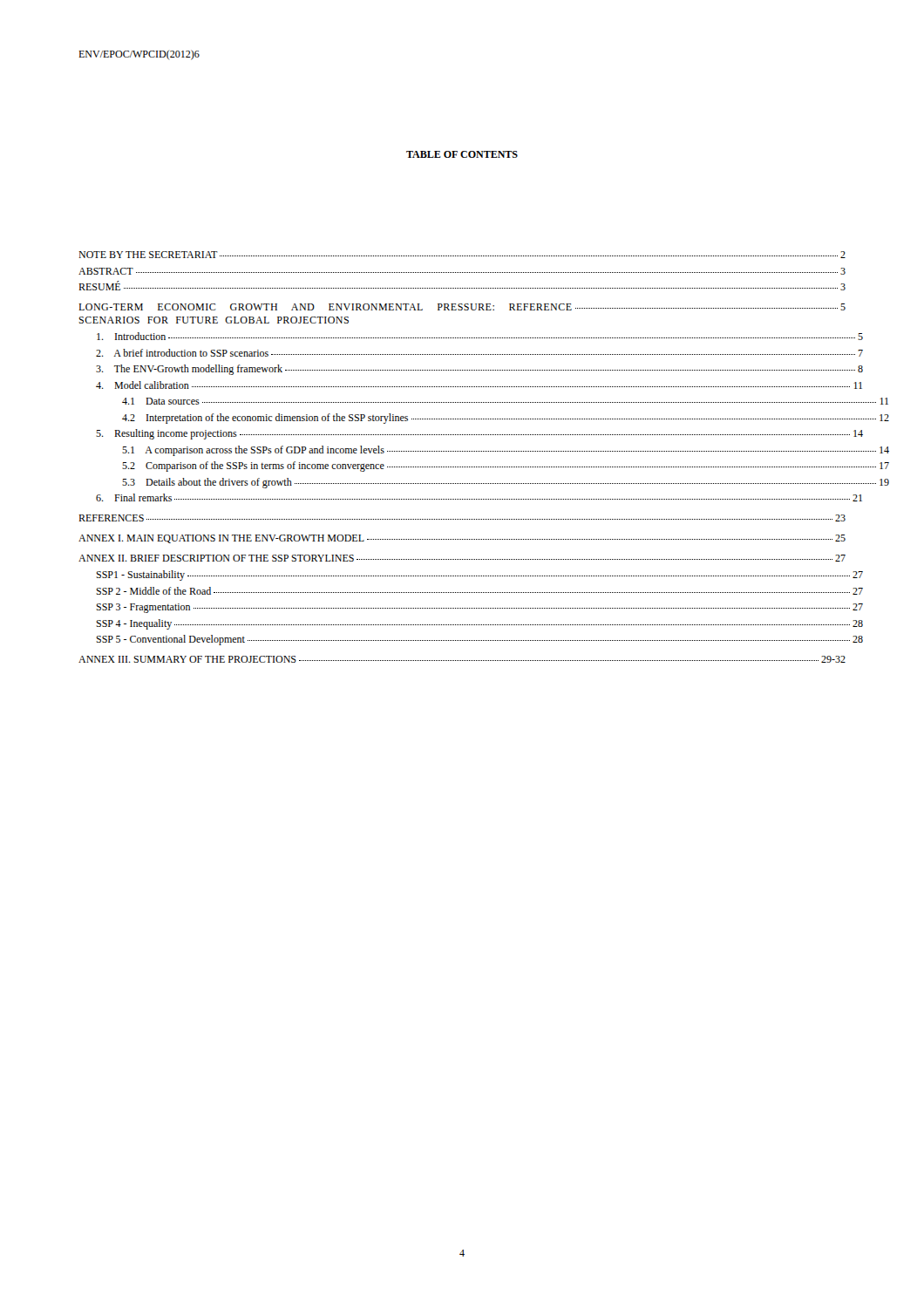Point to "ANNEX III. SUMMARY OF THE PROJECTIONS 29-32"
924x1308 pixels.
(462, 660)
